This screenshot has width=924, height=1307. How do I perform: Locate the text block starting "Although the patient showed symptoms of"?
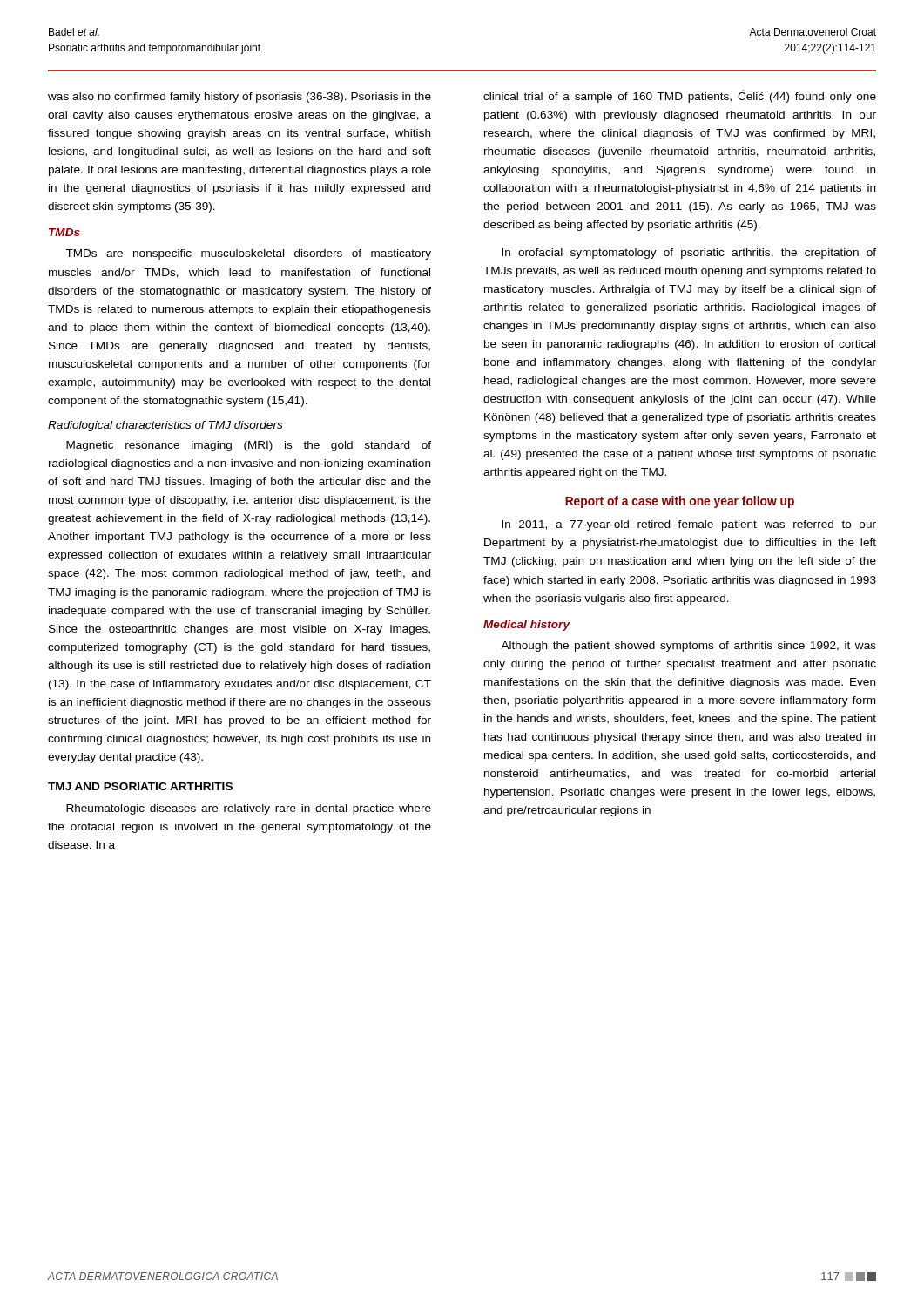pos(680,727)
